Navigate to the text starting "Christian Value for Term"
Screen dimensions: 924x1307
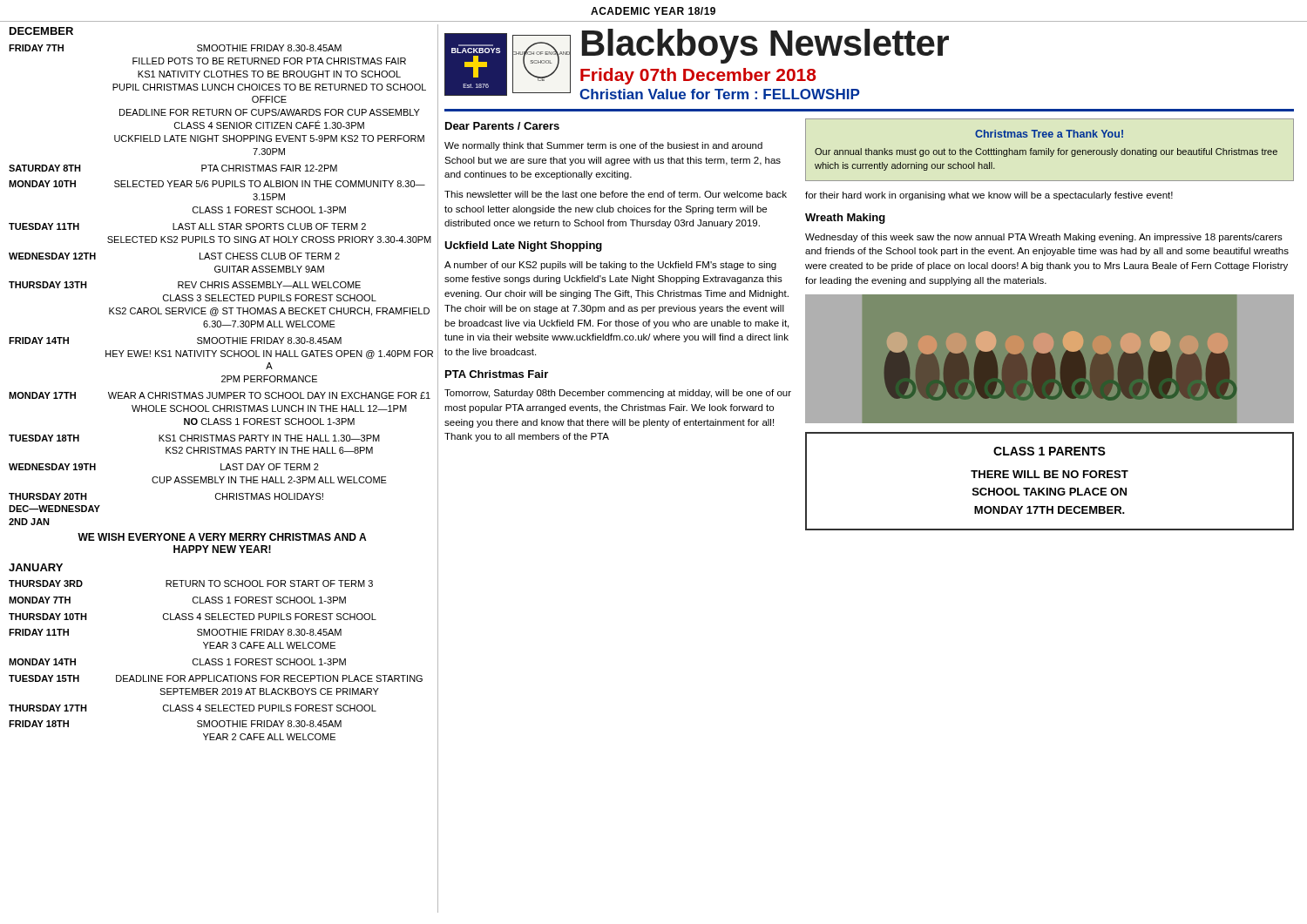(720, 95)
